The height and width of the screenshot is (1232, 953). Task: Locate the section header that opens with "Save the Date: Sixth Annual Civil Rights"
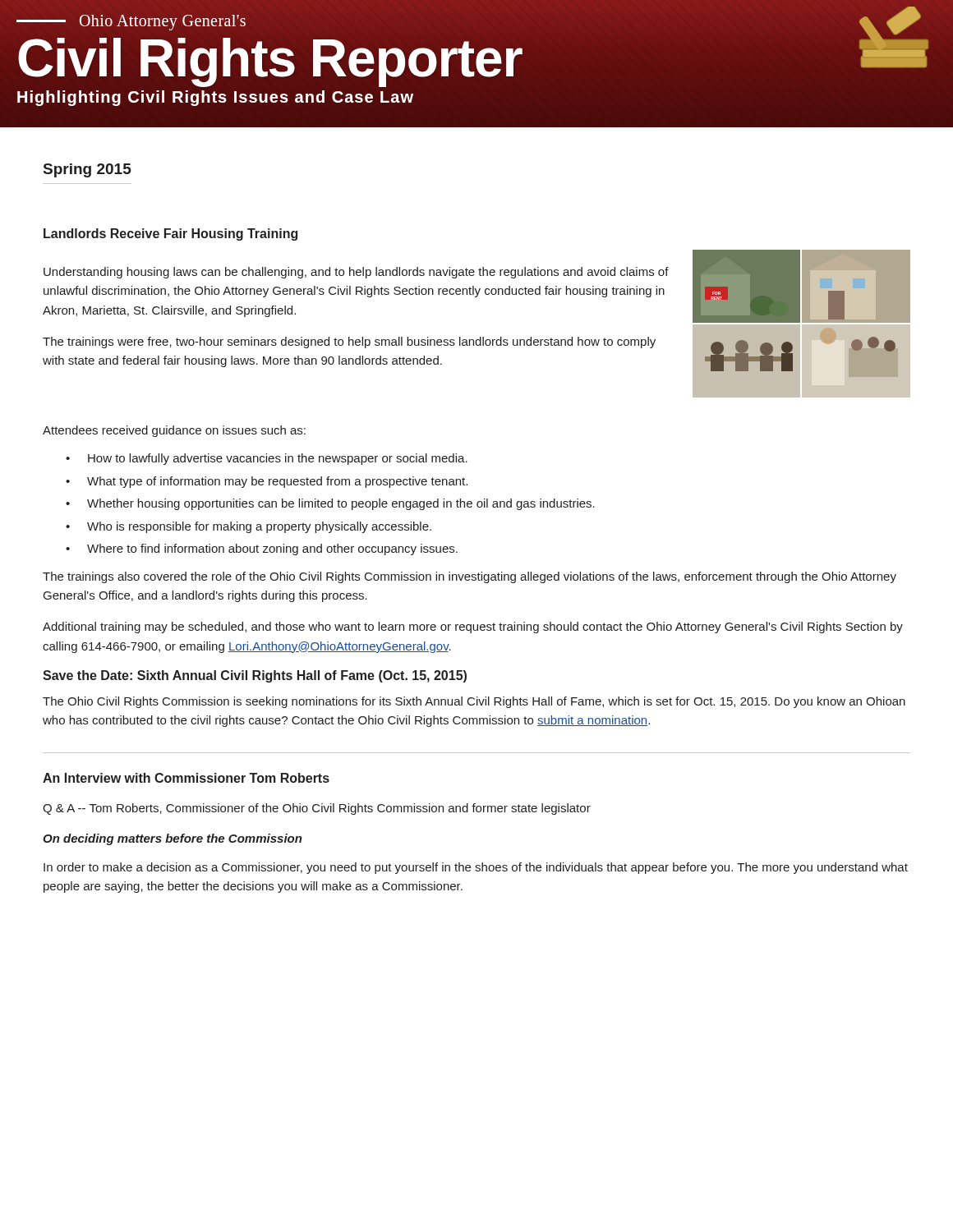pos(476,676)
